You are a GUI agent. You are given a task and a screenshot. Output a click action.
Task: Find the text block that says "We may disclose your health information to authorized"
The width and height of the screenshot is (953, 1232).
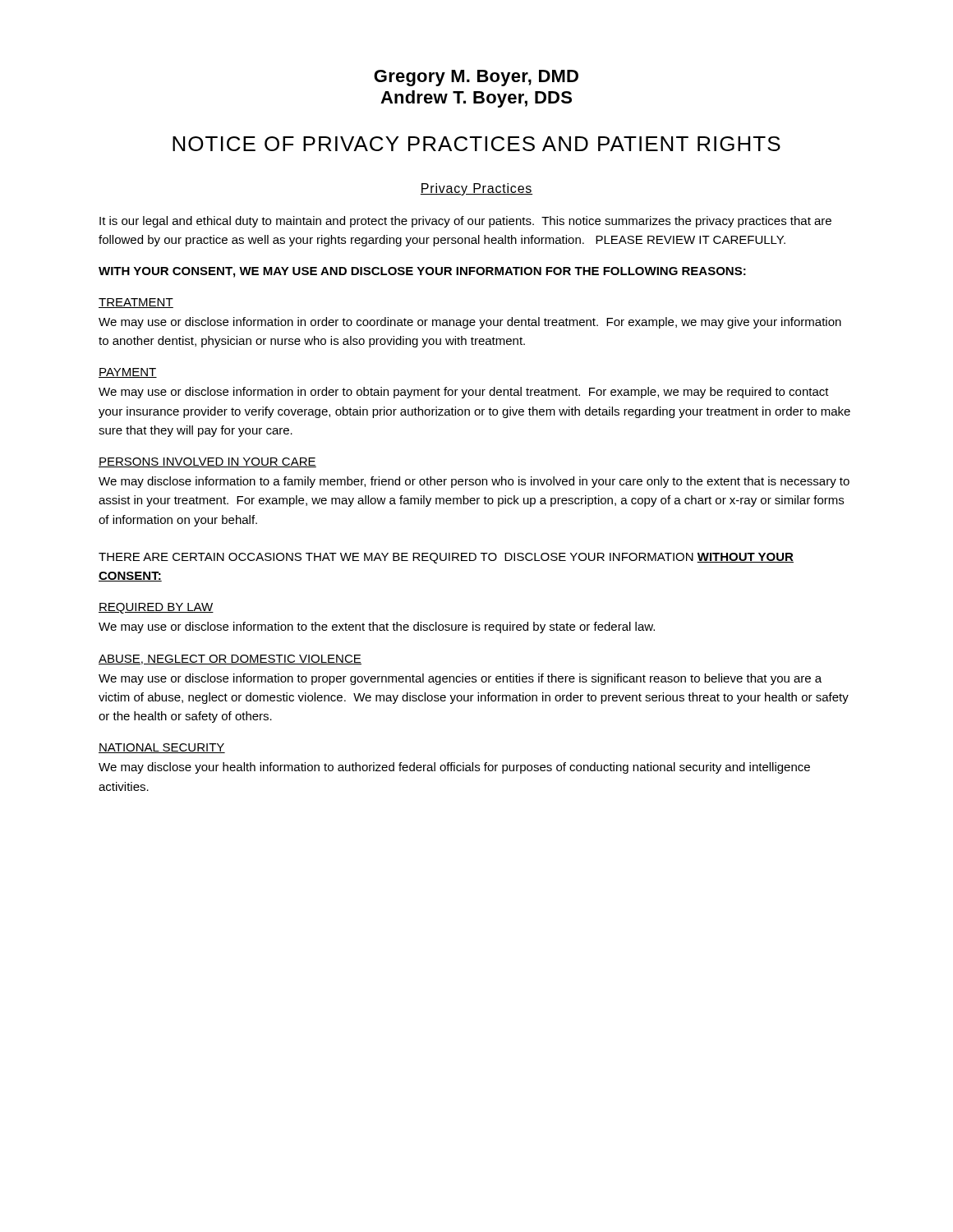pyautogui.click(x=455, y=776)
